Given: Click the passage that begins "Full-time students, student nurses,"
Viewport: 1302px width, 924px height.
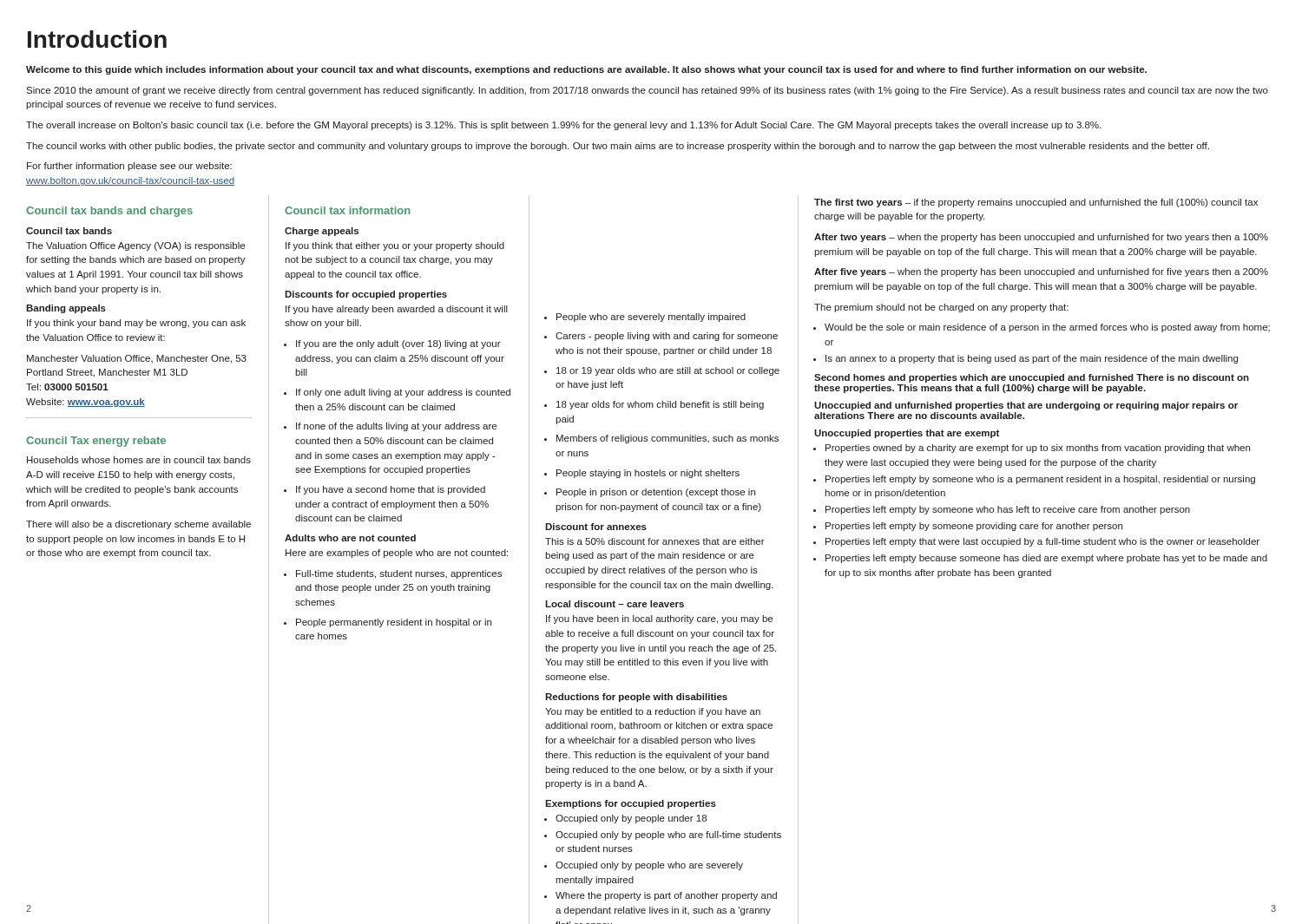Looking at the screenshot, I should [x=404, y=588].
